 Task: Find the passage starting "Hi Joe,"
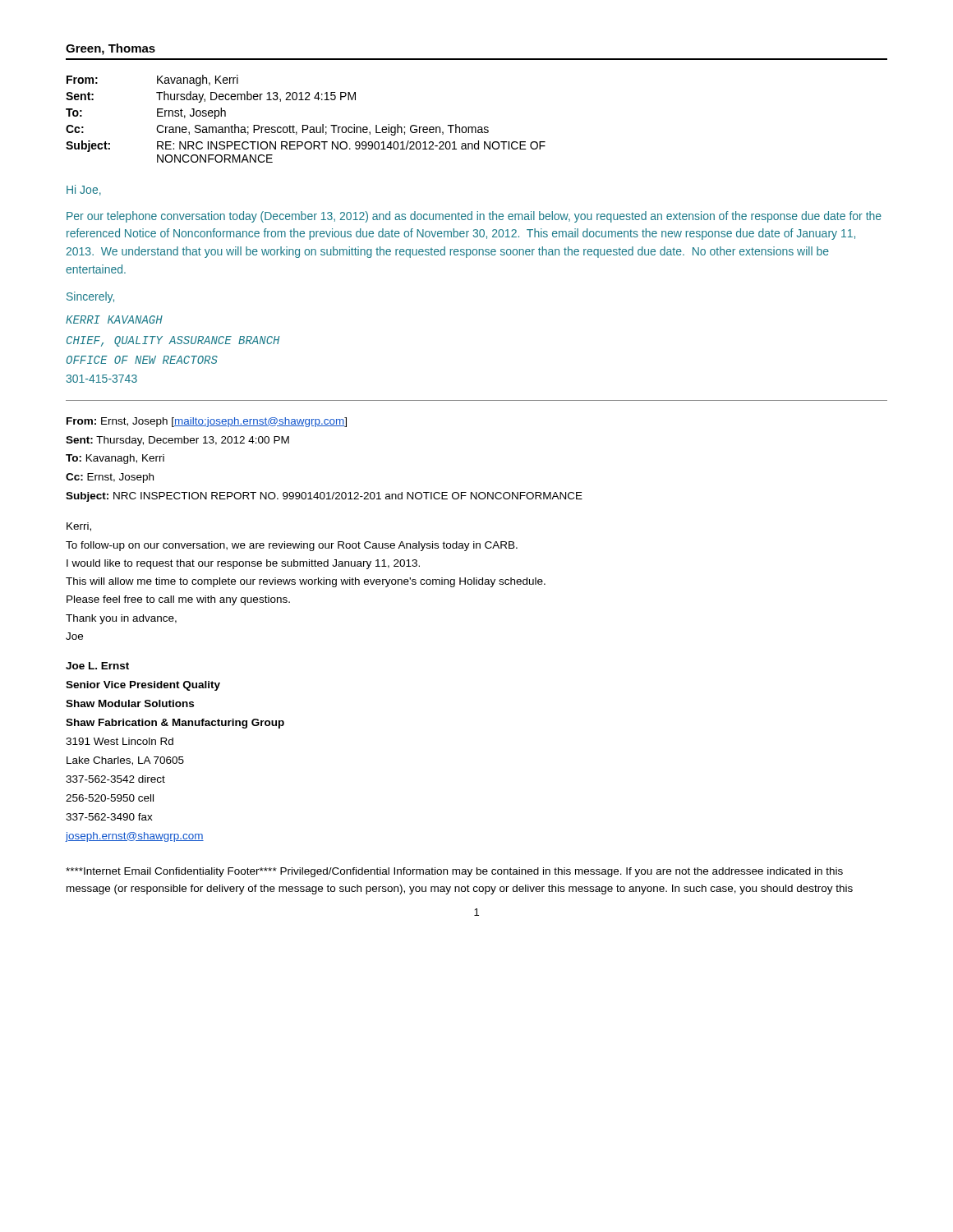point(84,190)
